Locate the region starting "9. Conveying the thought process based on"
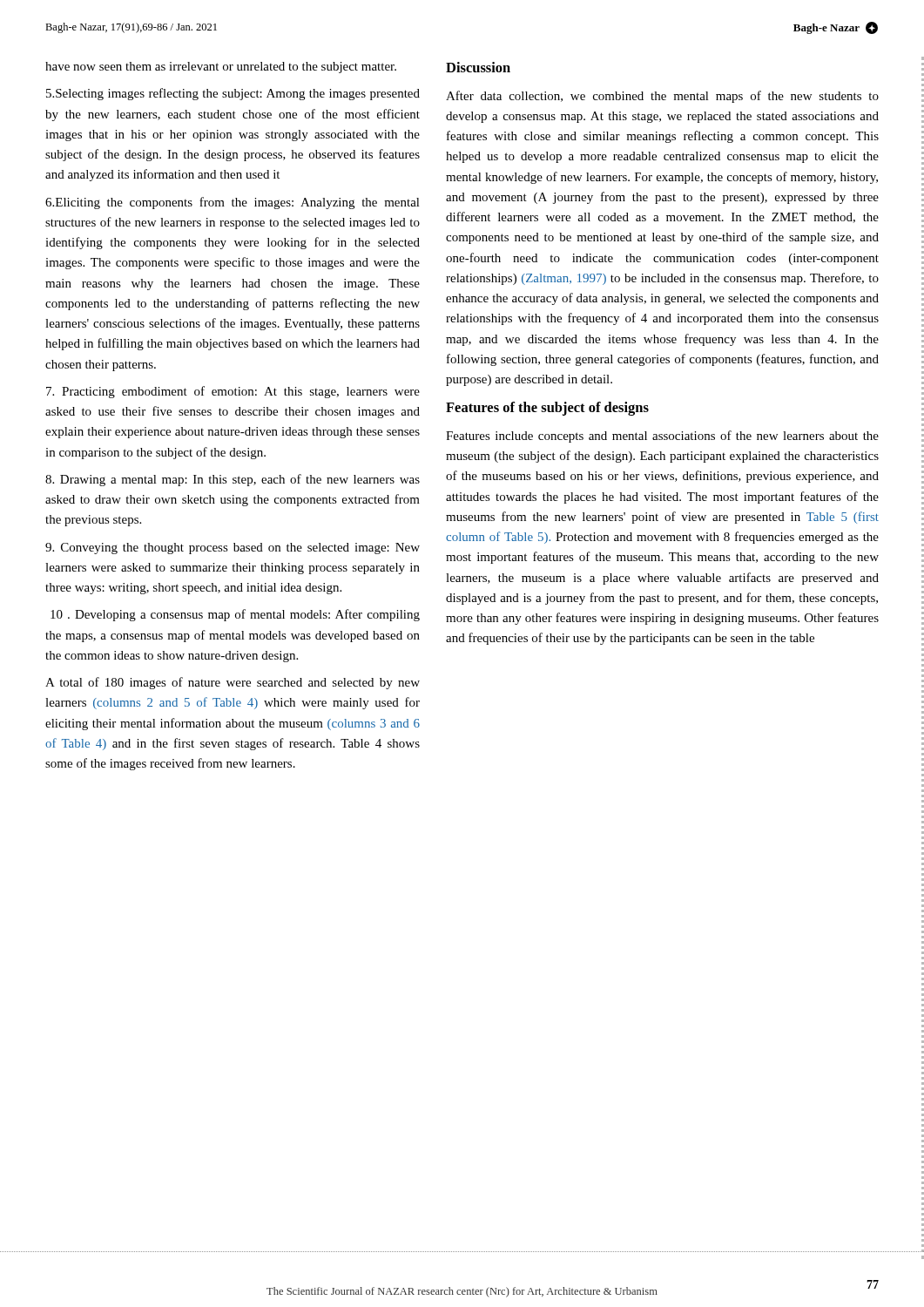 tap(233, 568)
